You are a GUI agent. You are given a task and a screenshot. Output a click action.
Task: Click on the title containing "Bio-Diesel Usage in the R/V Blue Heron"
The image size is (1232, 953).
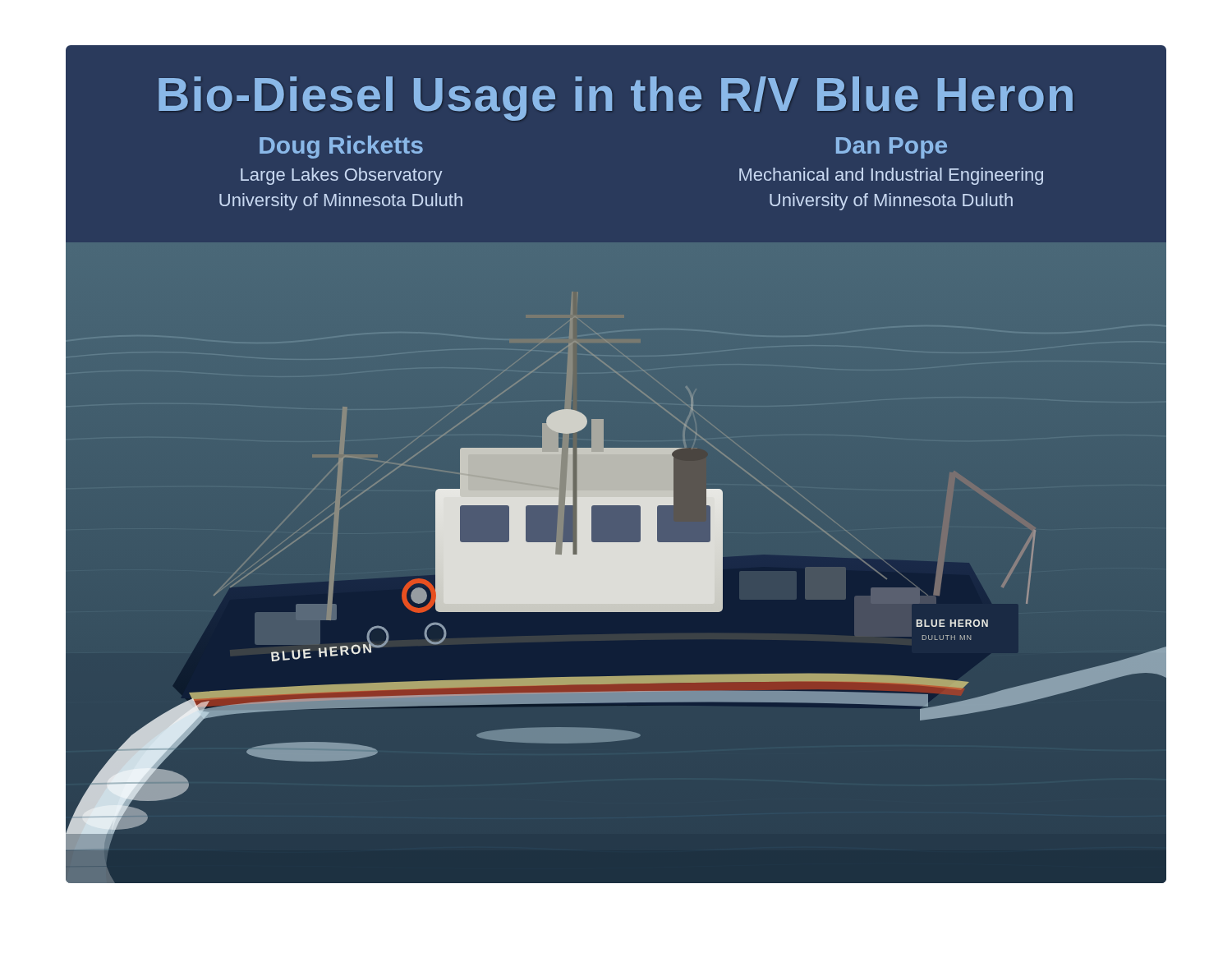point(616,94)
